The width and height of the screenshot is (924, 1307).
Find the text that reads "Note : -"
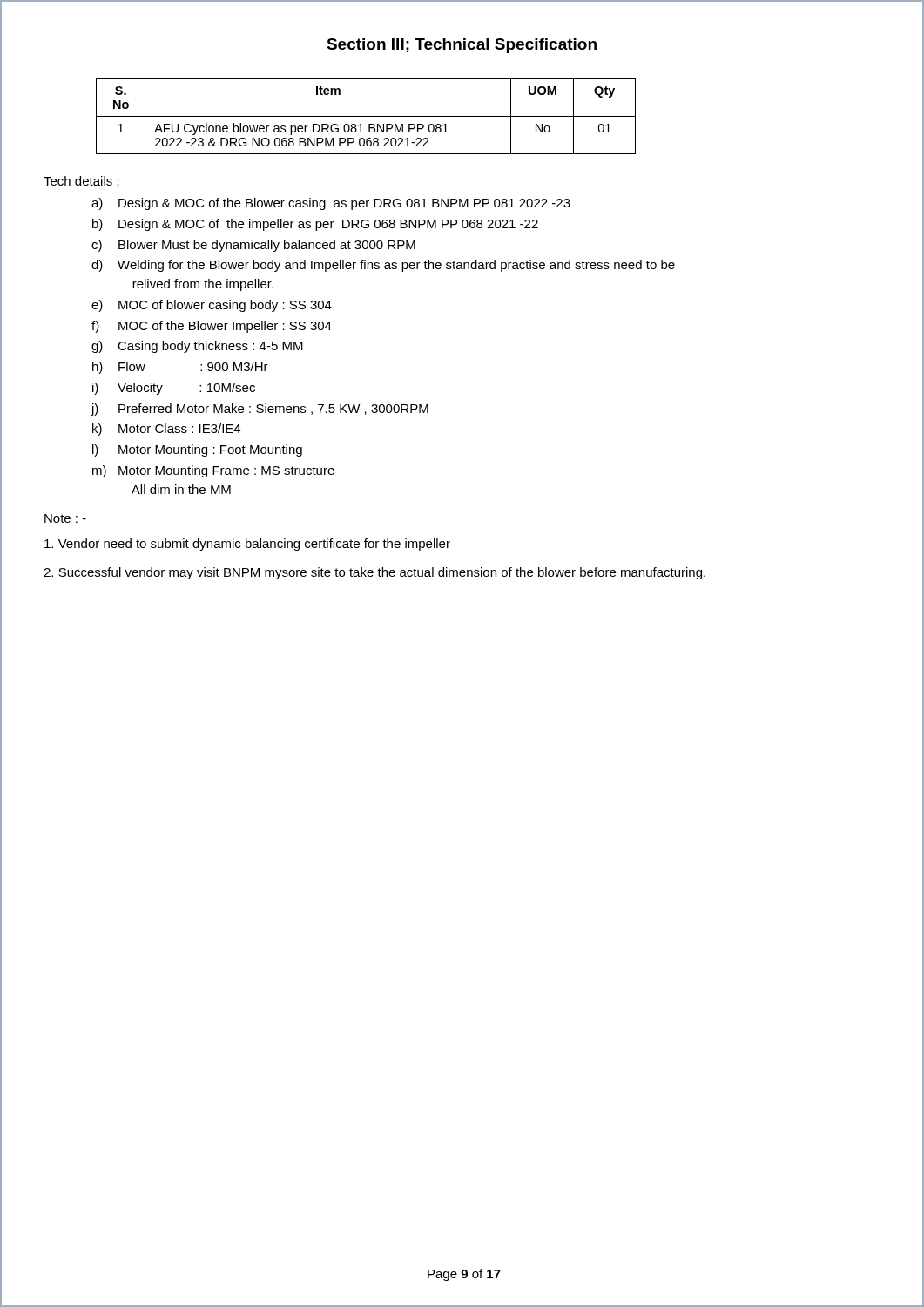click(x=65, y=518)
